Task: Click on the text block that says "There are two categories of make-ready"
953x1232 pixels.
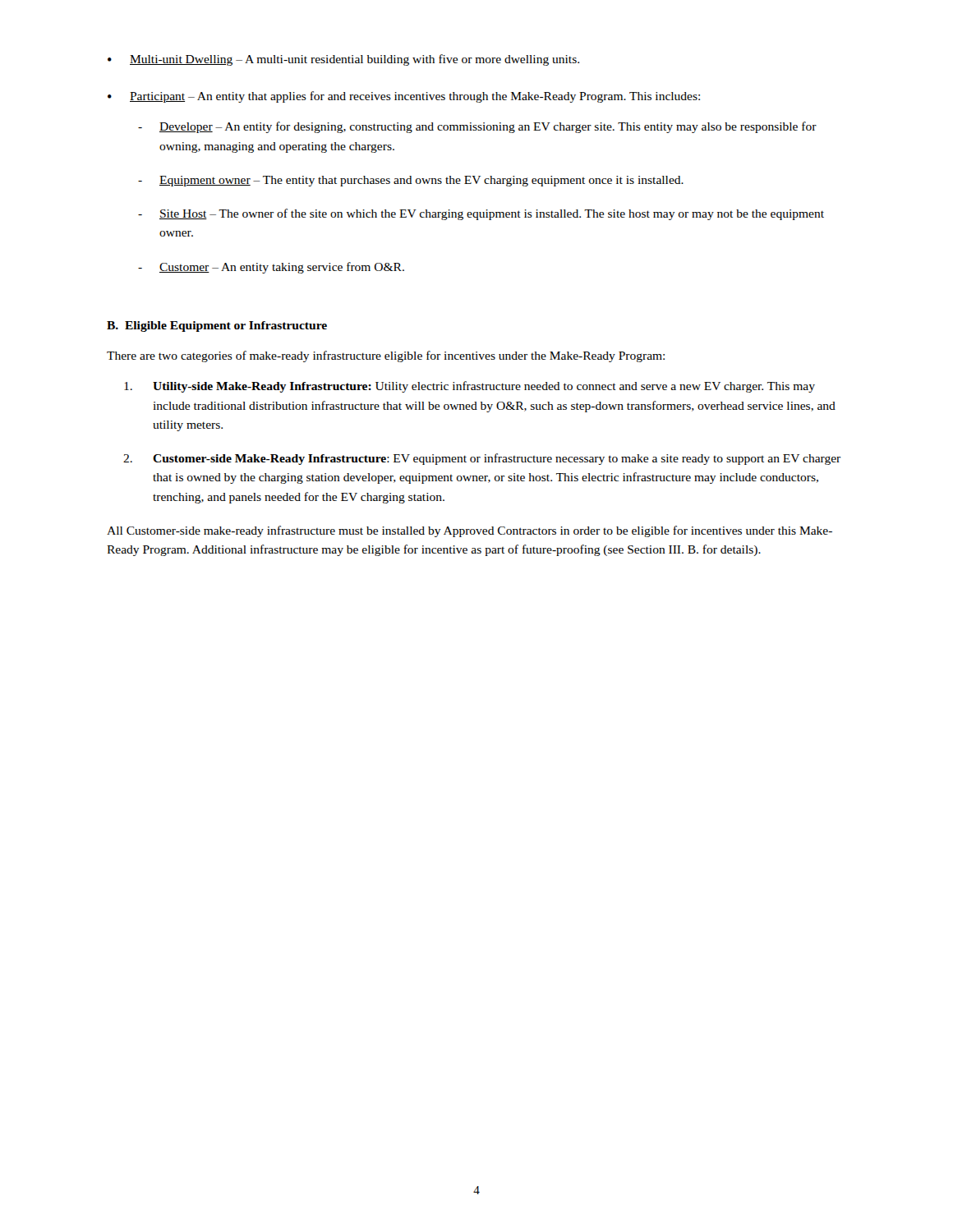Action: point(386,355)
